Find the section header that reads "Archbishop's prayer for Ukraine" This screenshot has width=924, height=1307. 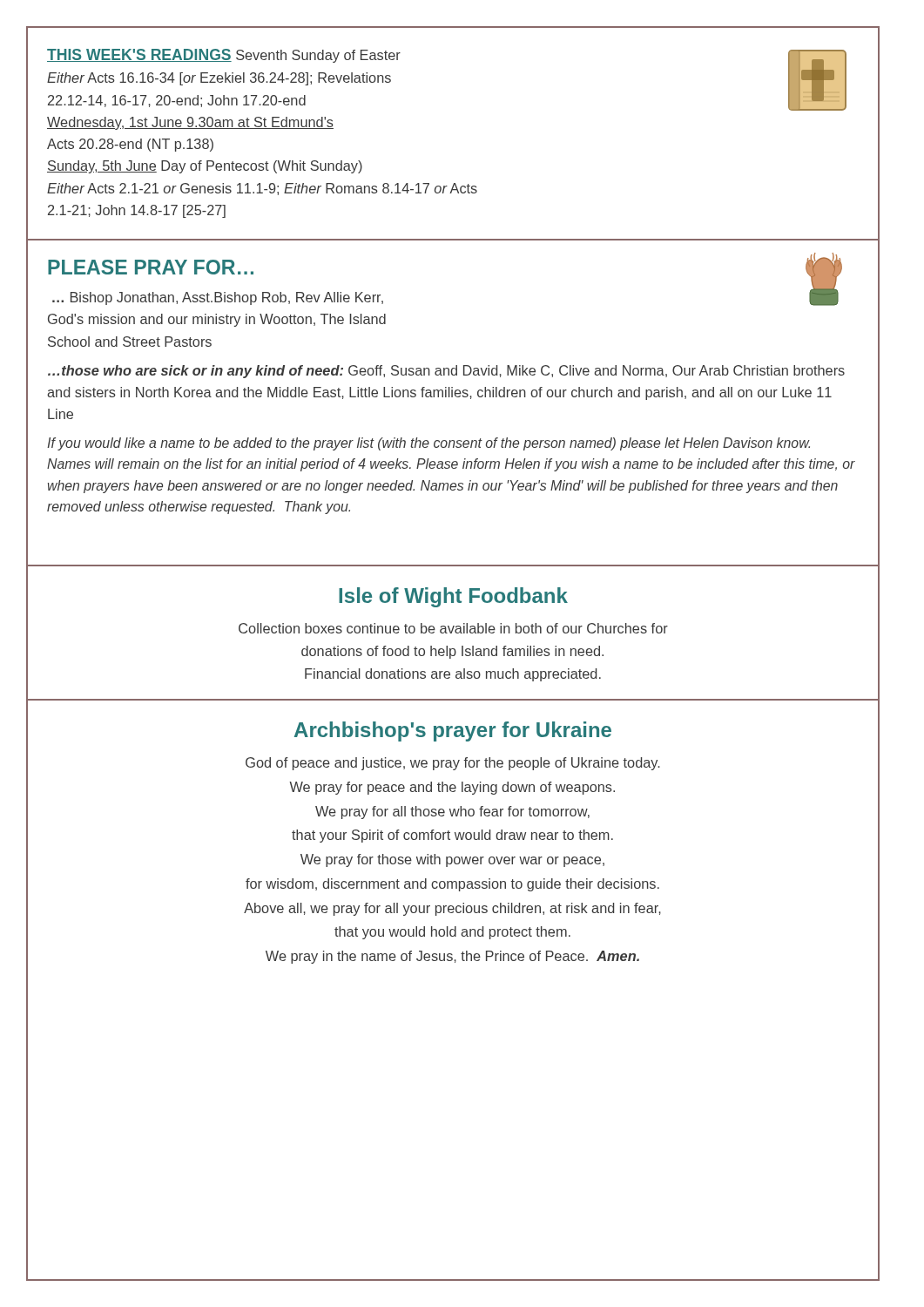pos(453,730)
